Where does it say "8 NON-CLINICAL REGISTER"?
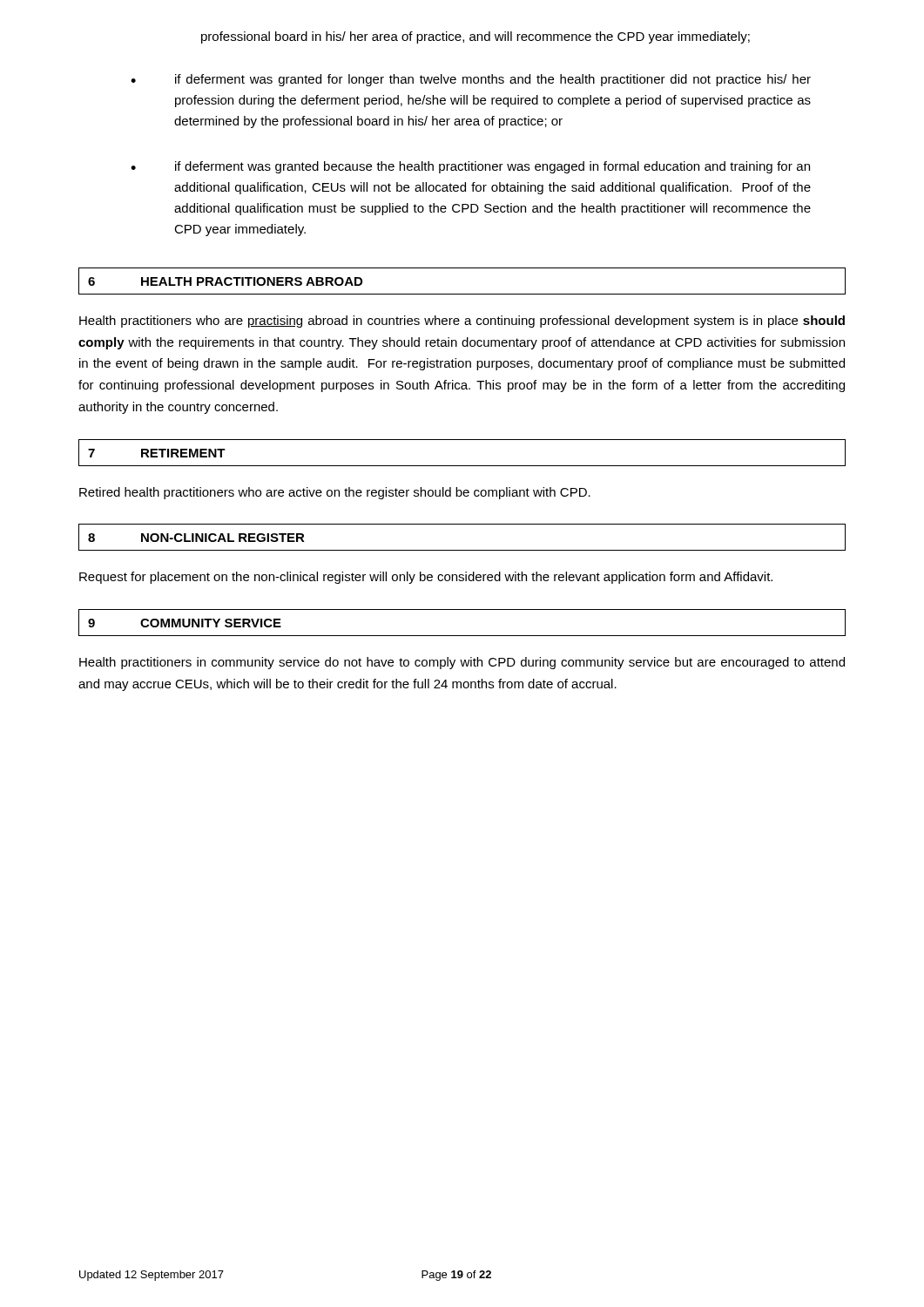Viewport: 924px width, 1307px height. coord(196,537)
